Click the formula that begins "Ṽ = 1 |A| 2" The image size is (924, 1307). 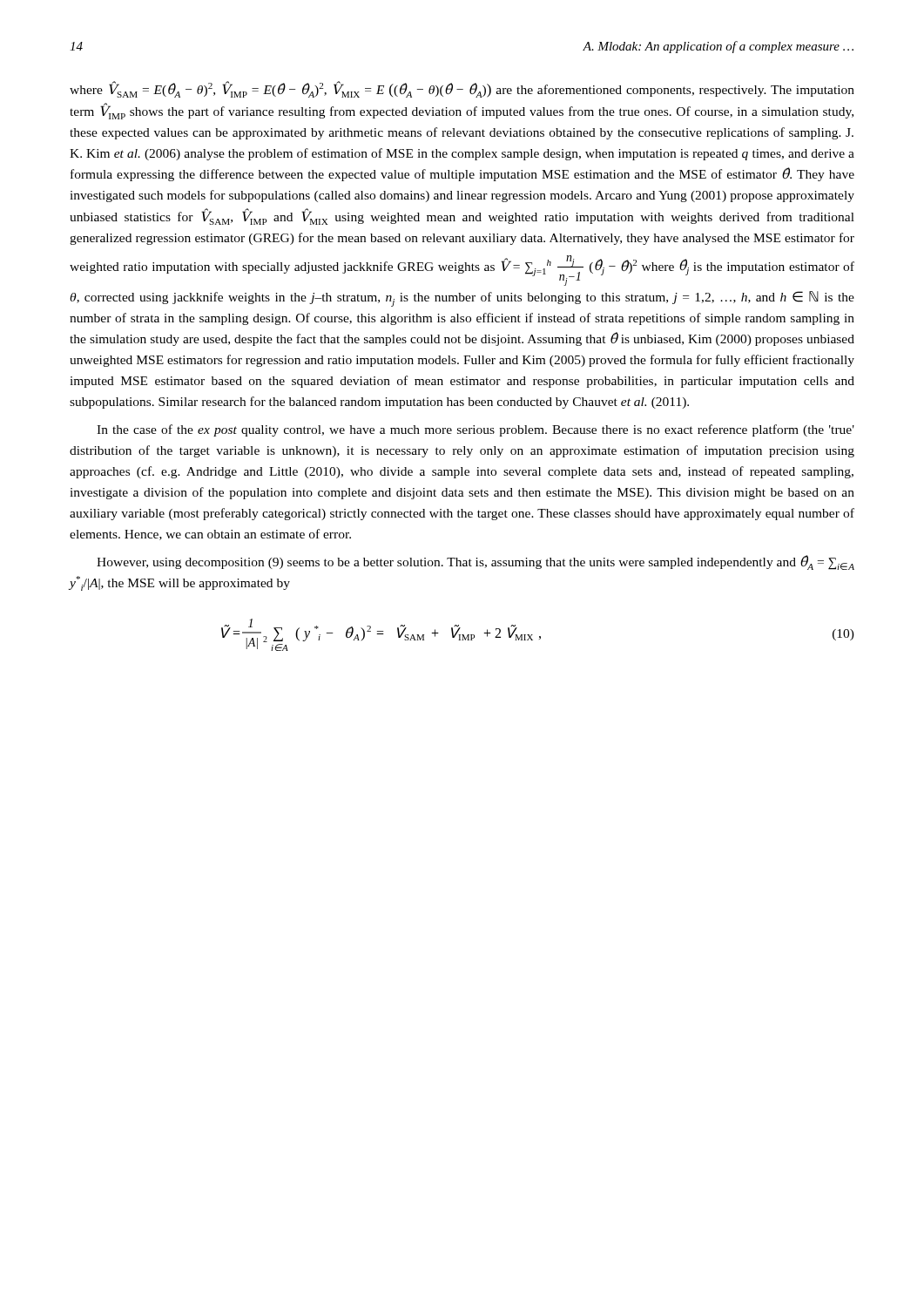(x=536, y=633)
